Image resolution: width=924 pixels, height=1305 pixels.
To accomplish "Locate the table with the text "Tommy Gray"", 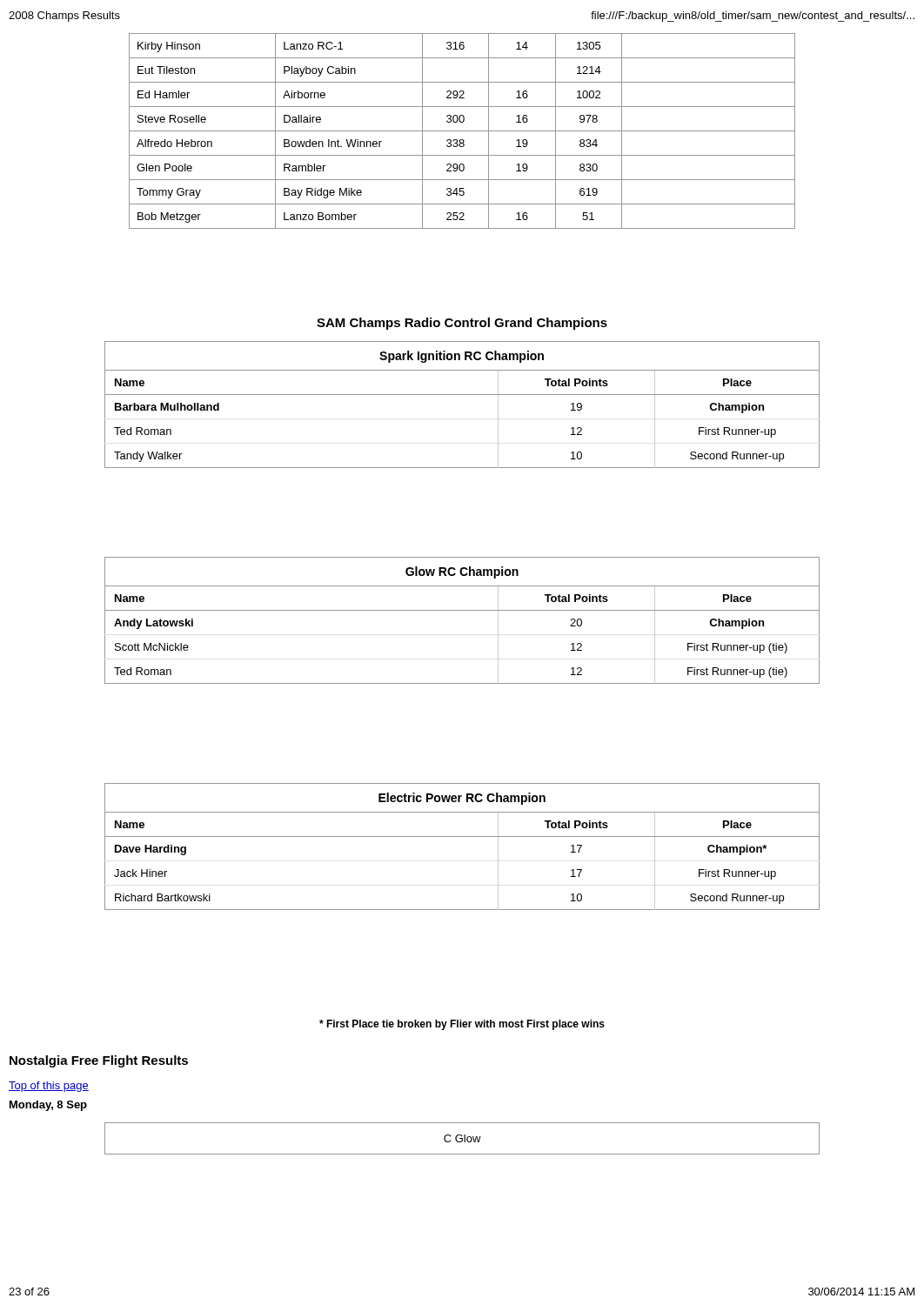I will click(x=462, y=131).
